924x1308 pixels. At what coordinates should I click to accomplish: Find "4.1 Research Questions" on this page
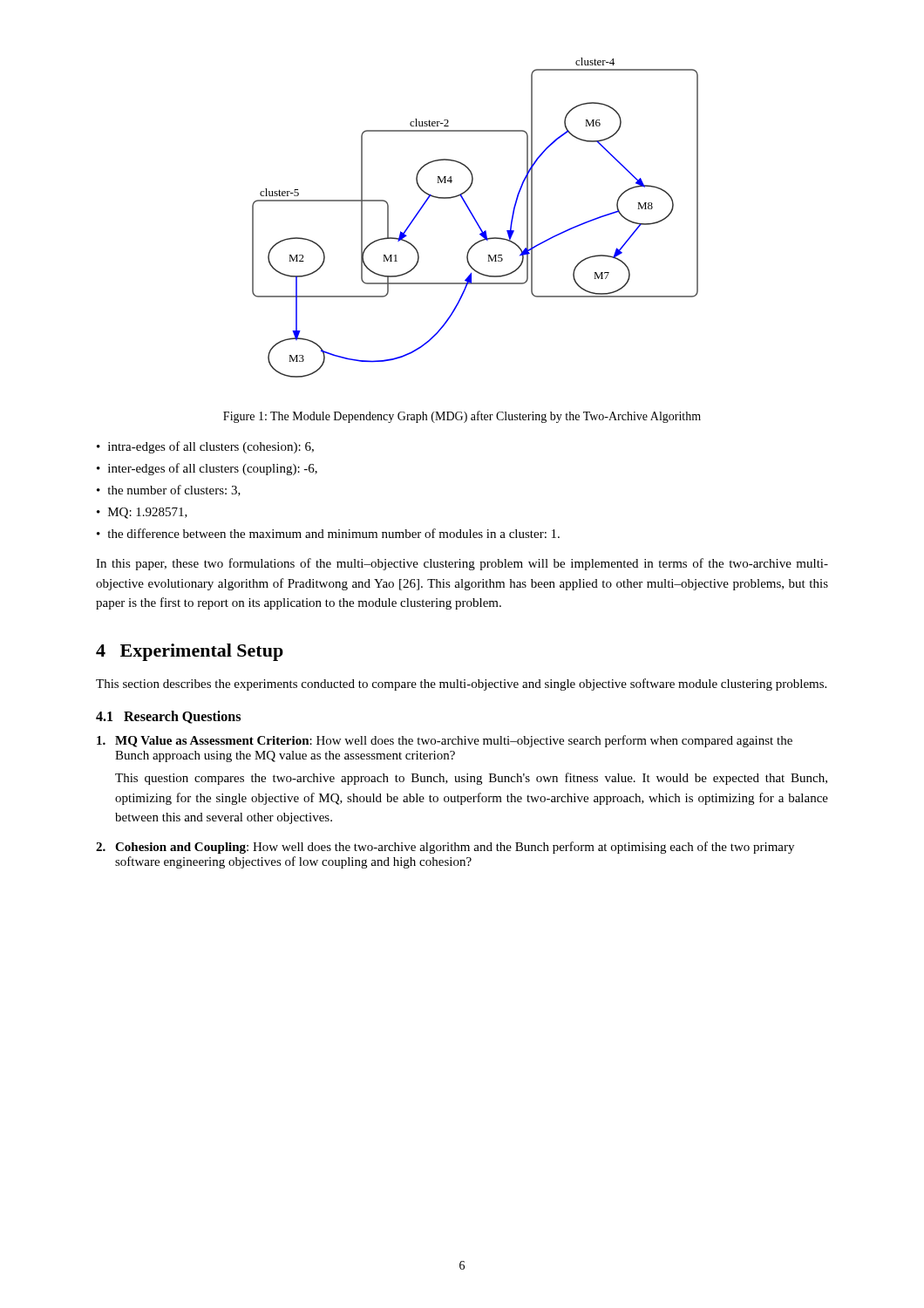168,717
